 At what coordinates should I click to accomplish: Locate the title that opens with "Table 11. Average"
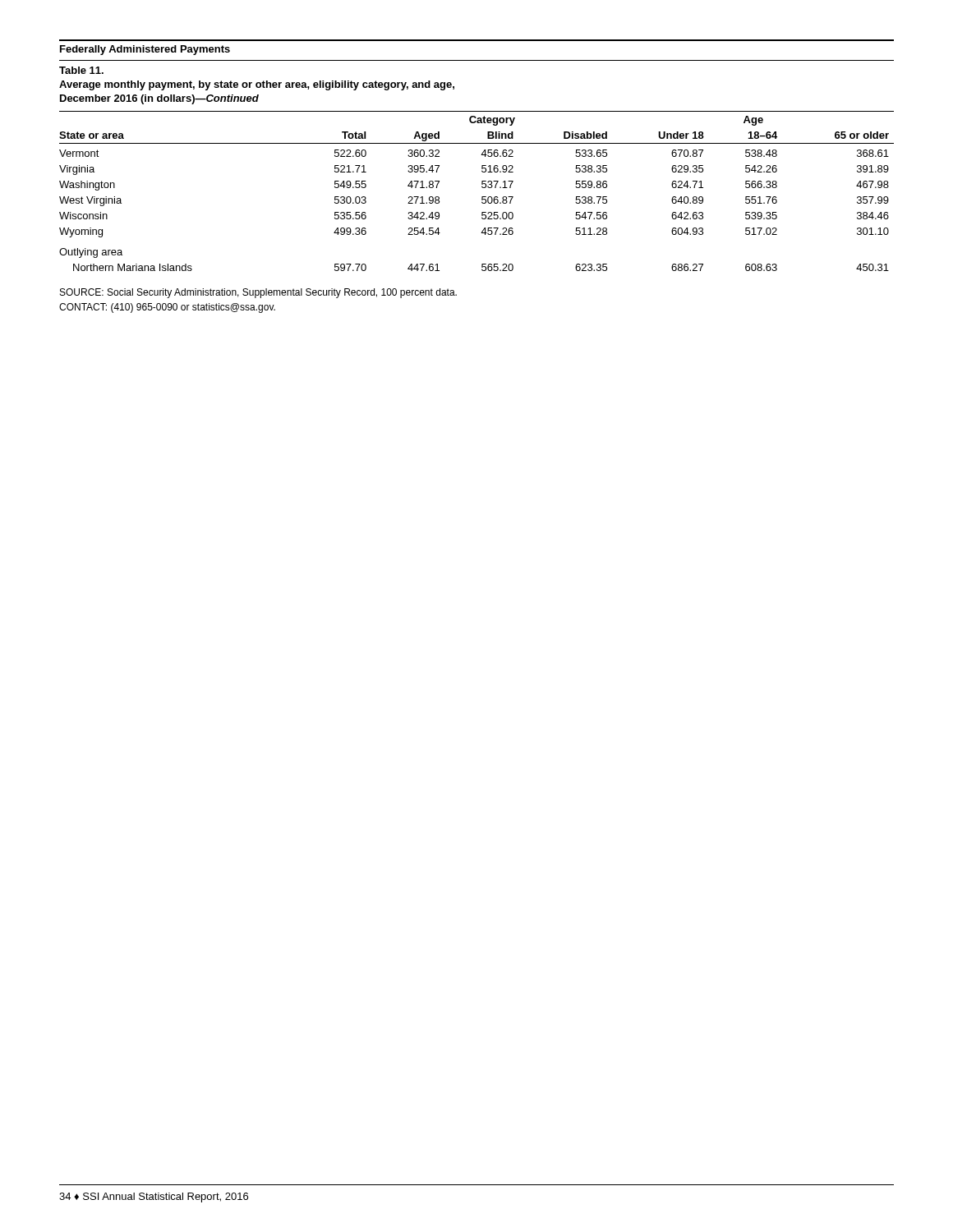81,70
